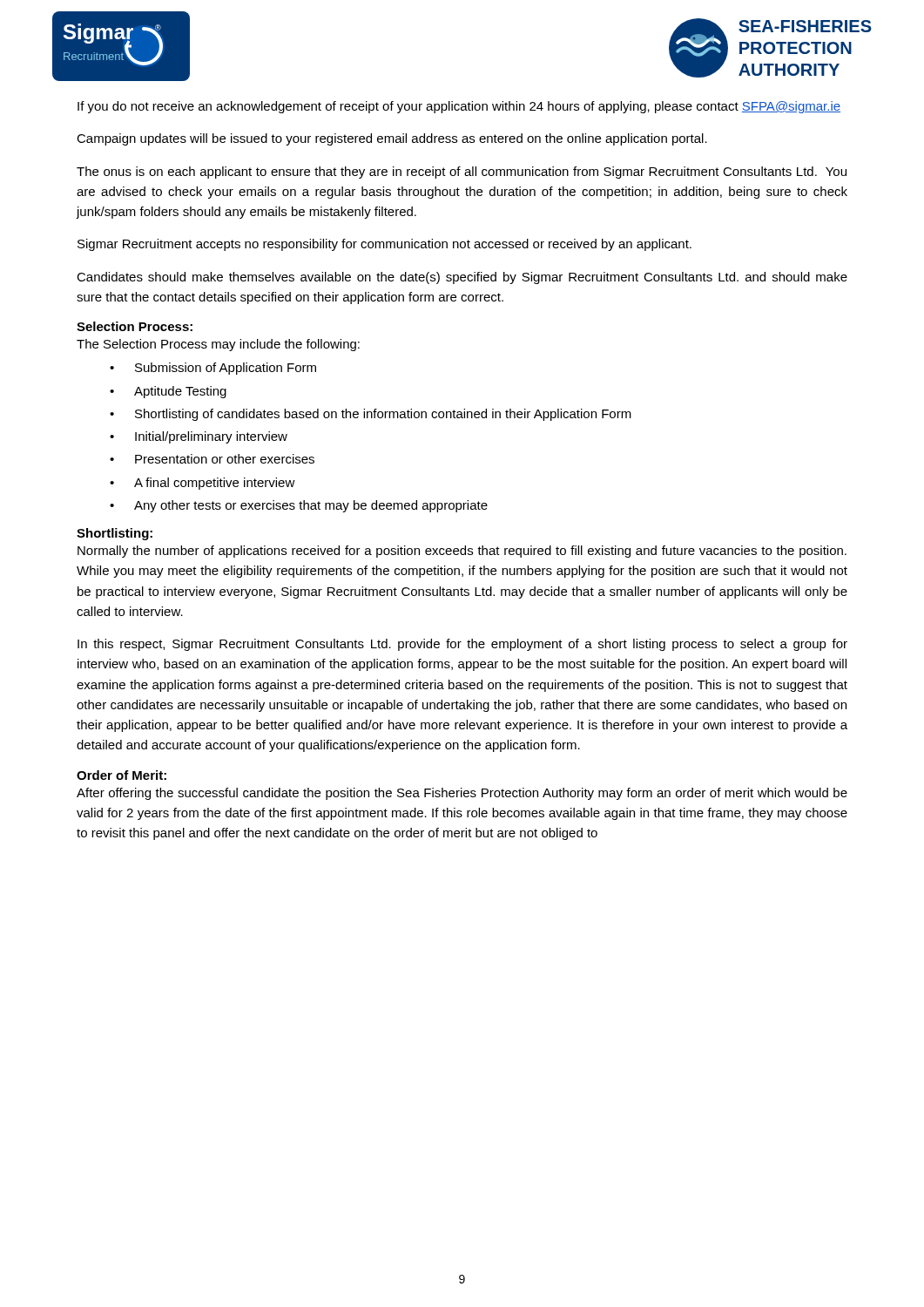This screenshot has width=924, height=1307.
Task: Find the passage starting "Sigmar Recruitment accepts no responsibility"
Action: 384,244
